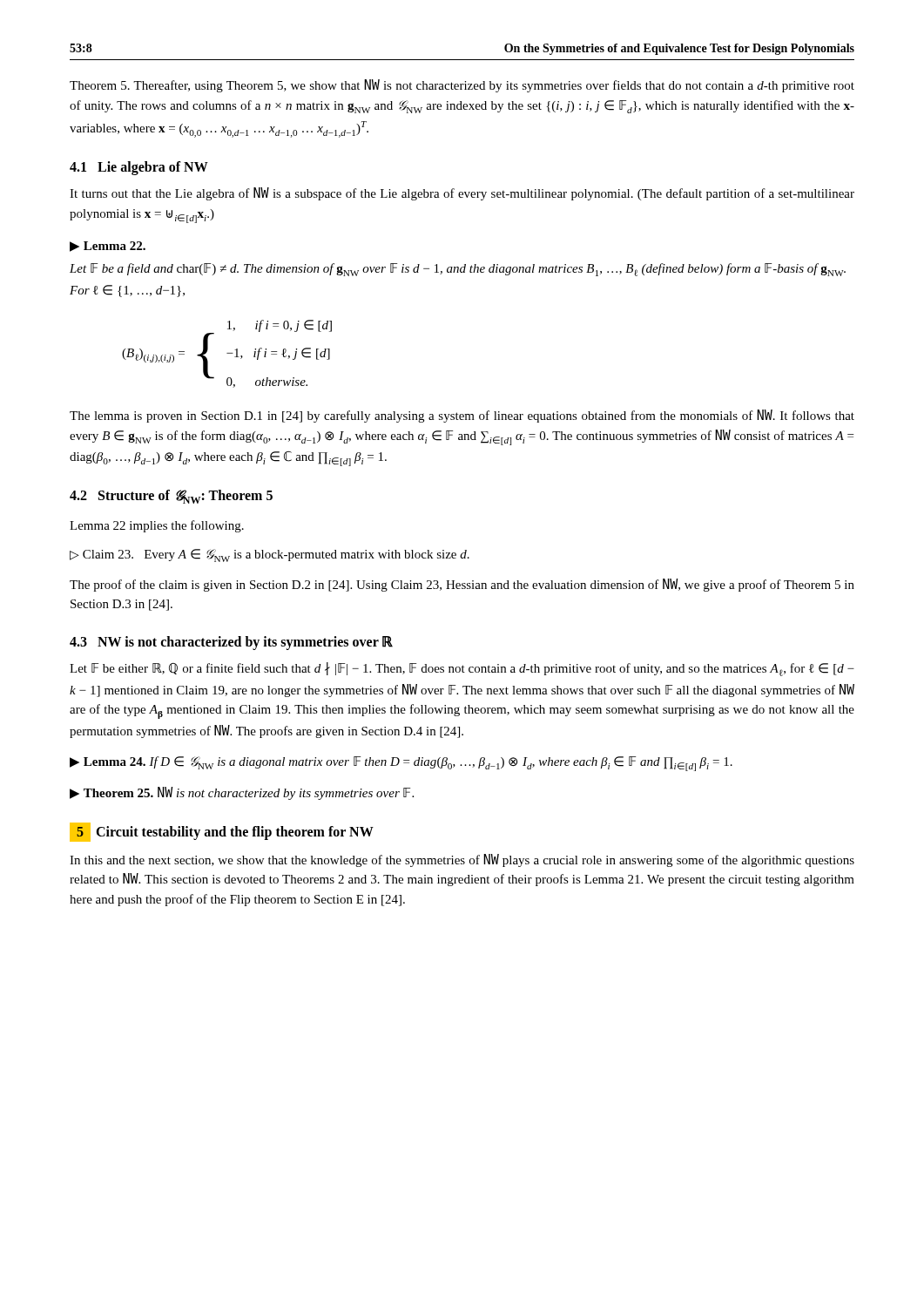Select the text block that reads "Let 𝔽 be either ℝ, ℚ or"
924x1307 pixels.
(x=462, y=700)
